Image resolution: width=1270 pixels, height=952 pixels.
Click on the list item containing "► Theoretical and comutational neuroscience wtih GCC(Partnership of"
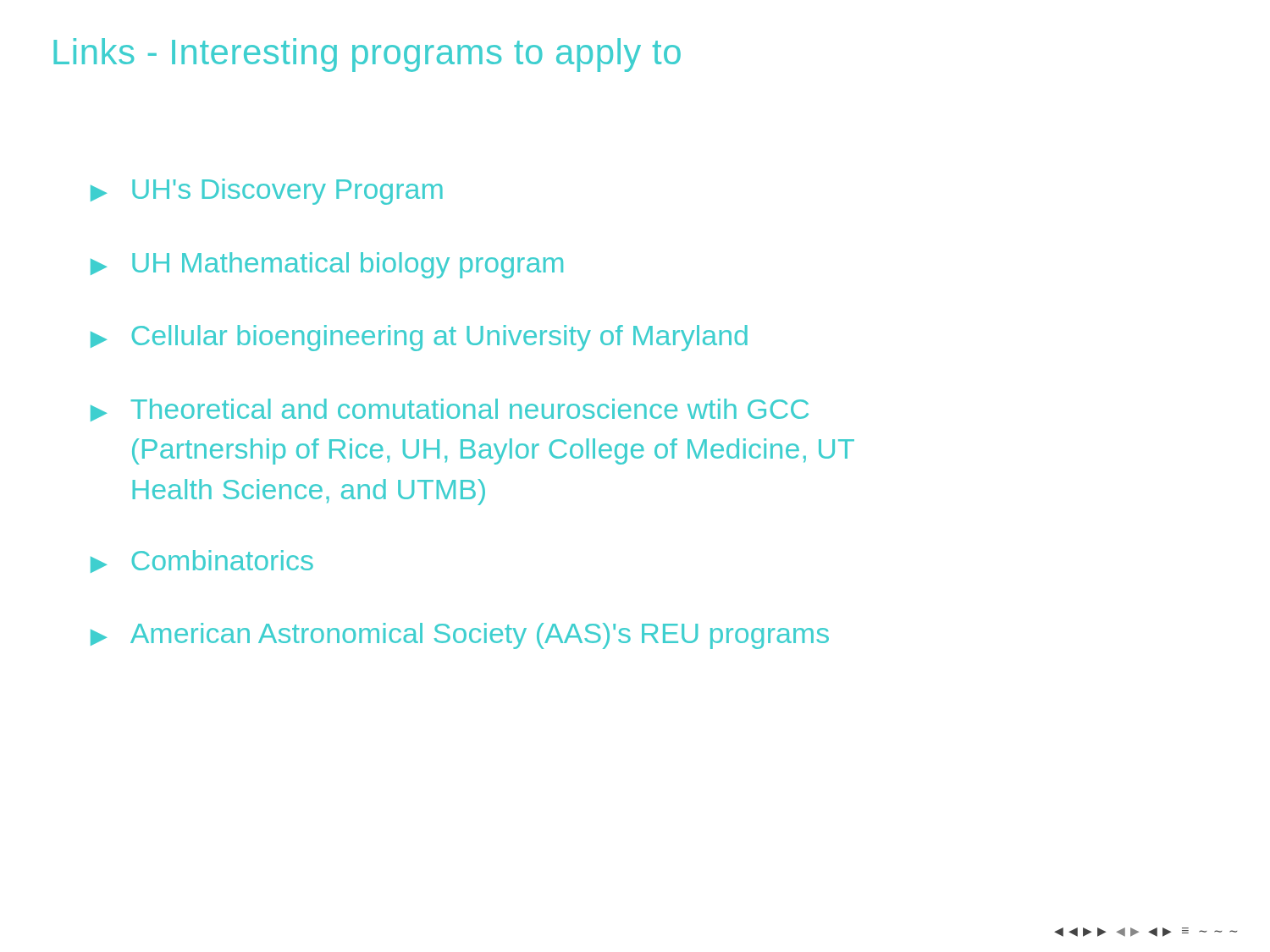[470, 449]
